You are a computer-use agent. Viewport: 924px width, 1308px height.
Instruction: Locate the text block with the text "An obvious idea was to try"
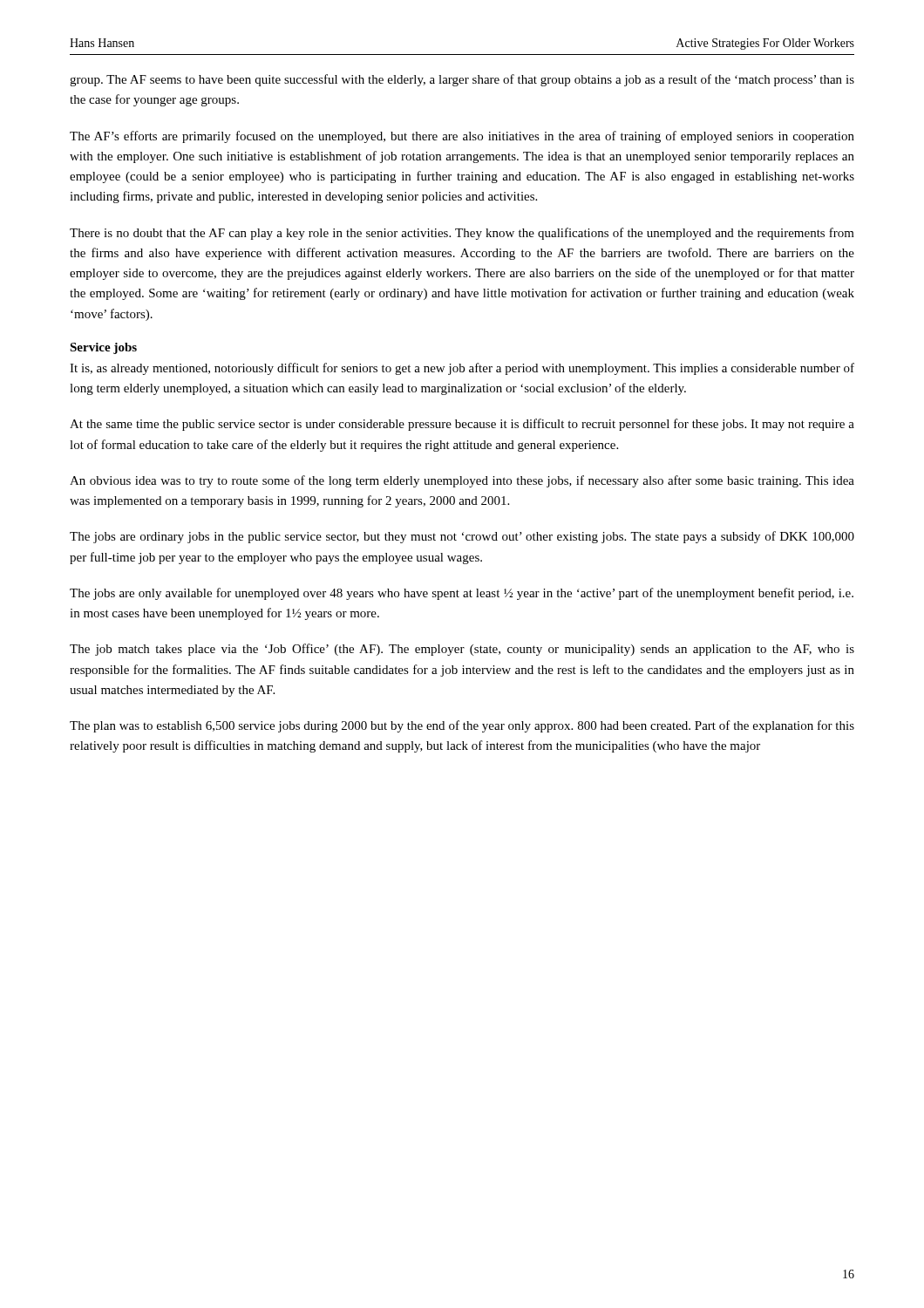coord(462,490)
